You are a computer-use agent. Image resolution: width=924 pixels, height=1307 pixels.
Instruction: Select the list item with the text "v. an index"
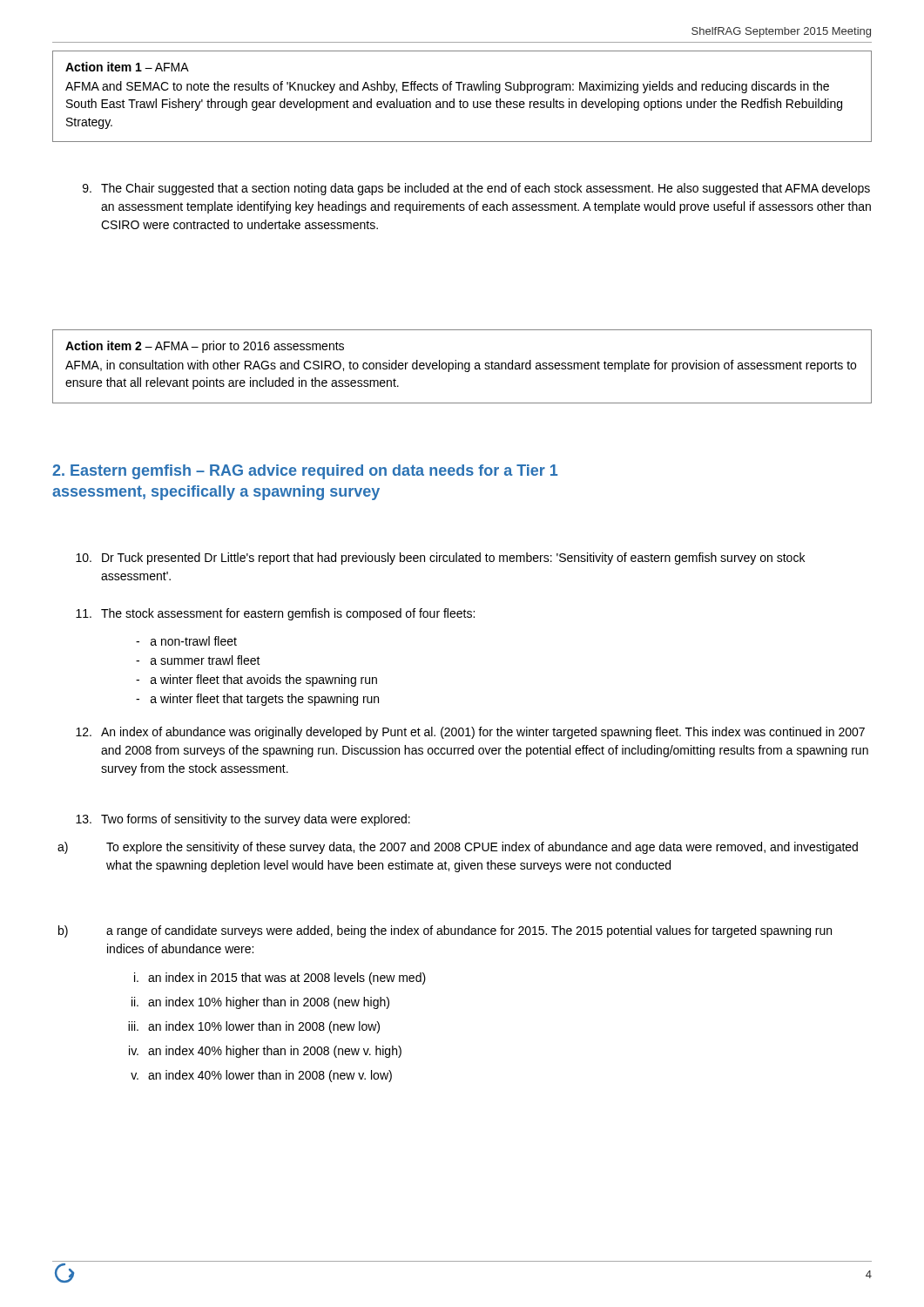pos(261,1076)
